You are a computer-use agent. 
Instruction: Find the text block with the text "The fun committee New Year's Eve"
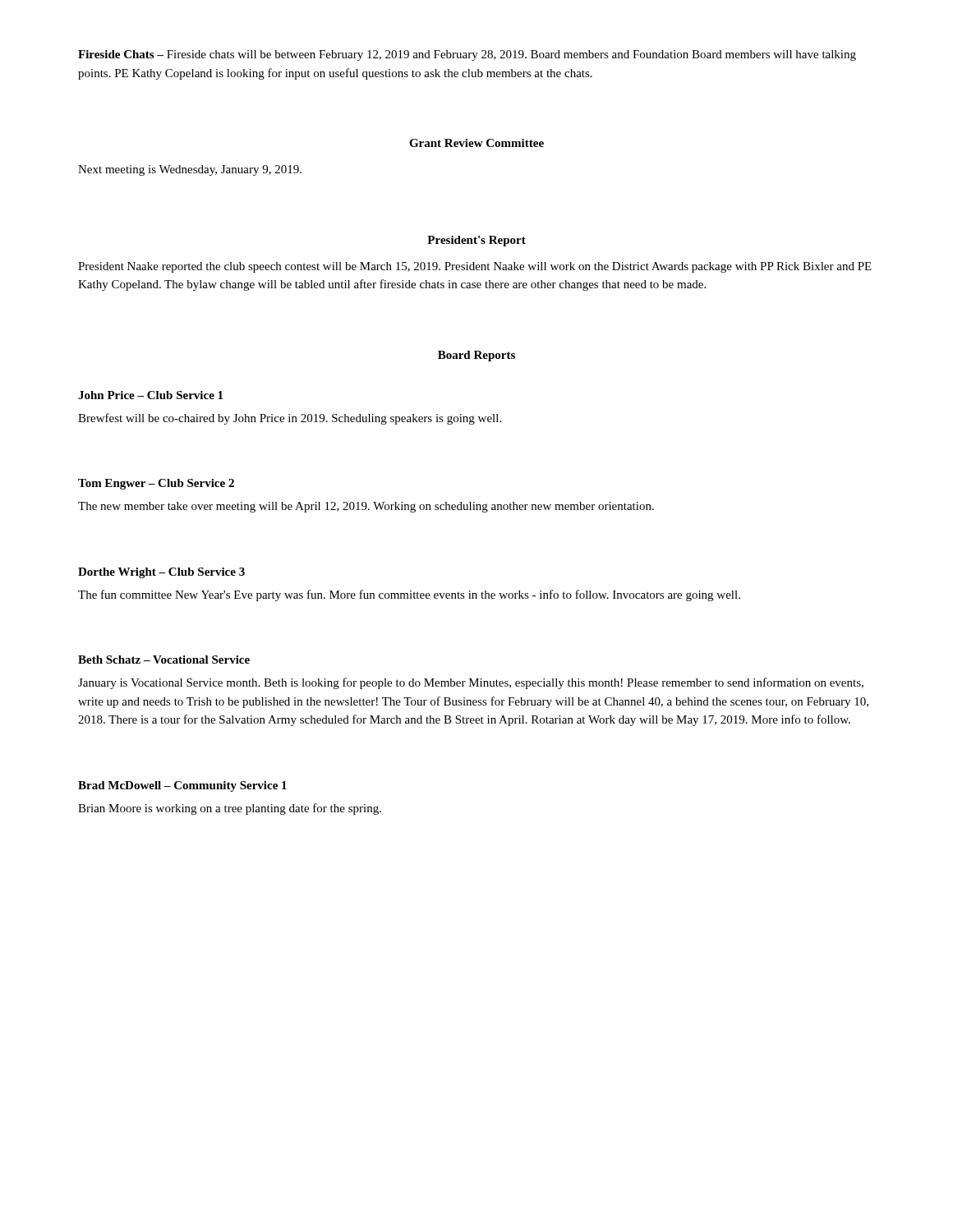(x=410, y=594)
